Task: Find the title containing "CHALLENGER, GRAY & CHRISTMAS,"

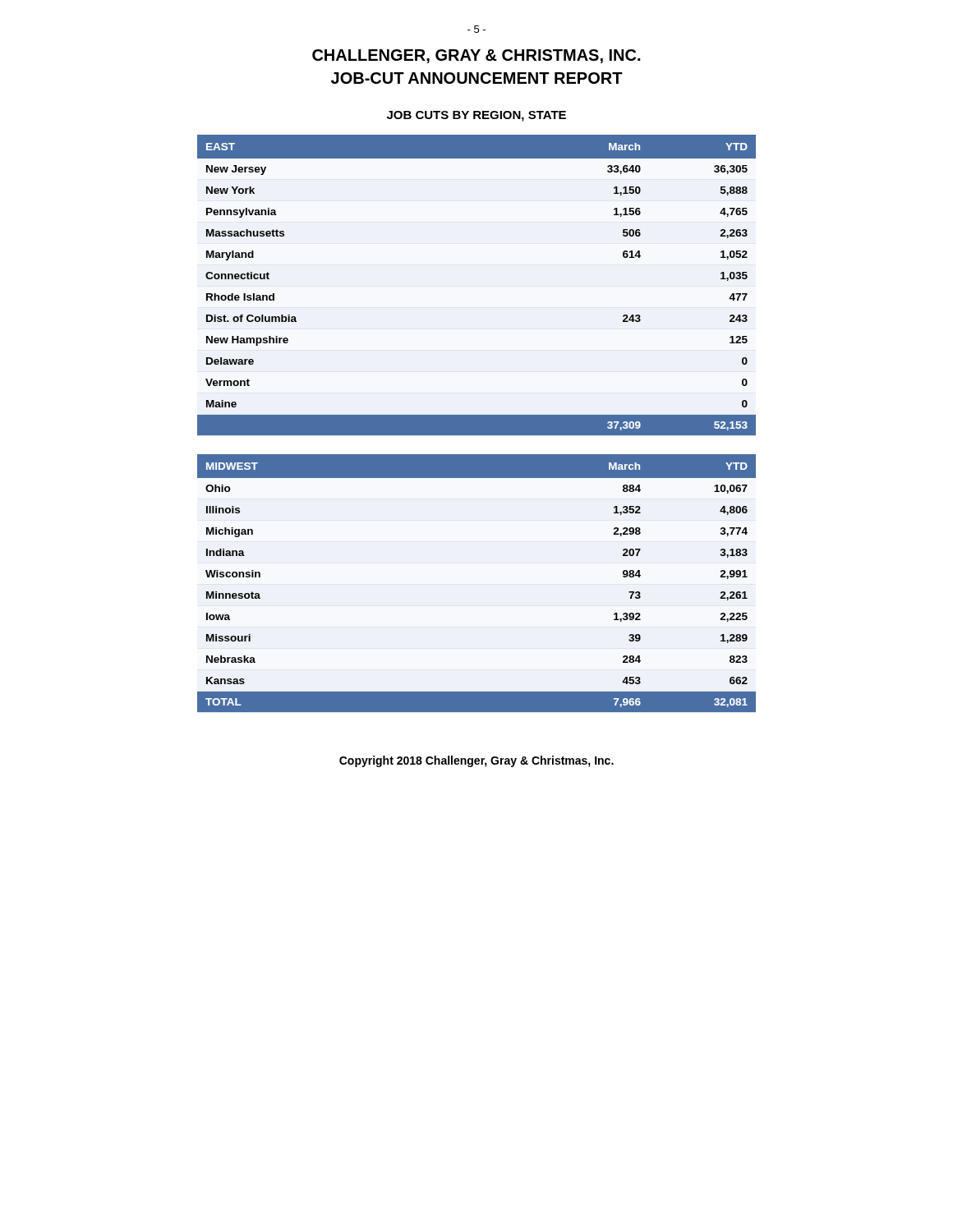Action: coord(476,67)
